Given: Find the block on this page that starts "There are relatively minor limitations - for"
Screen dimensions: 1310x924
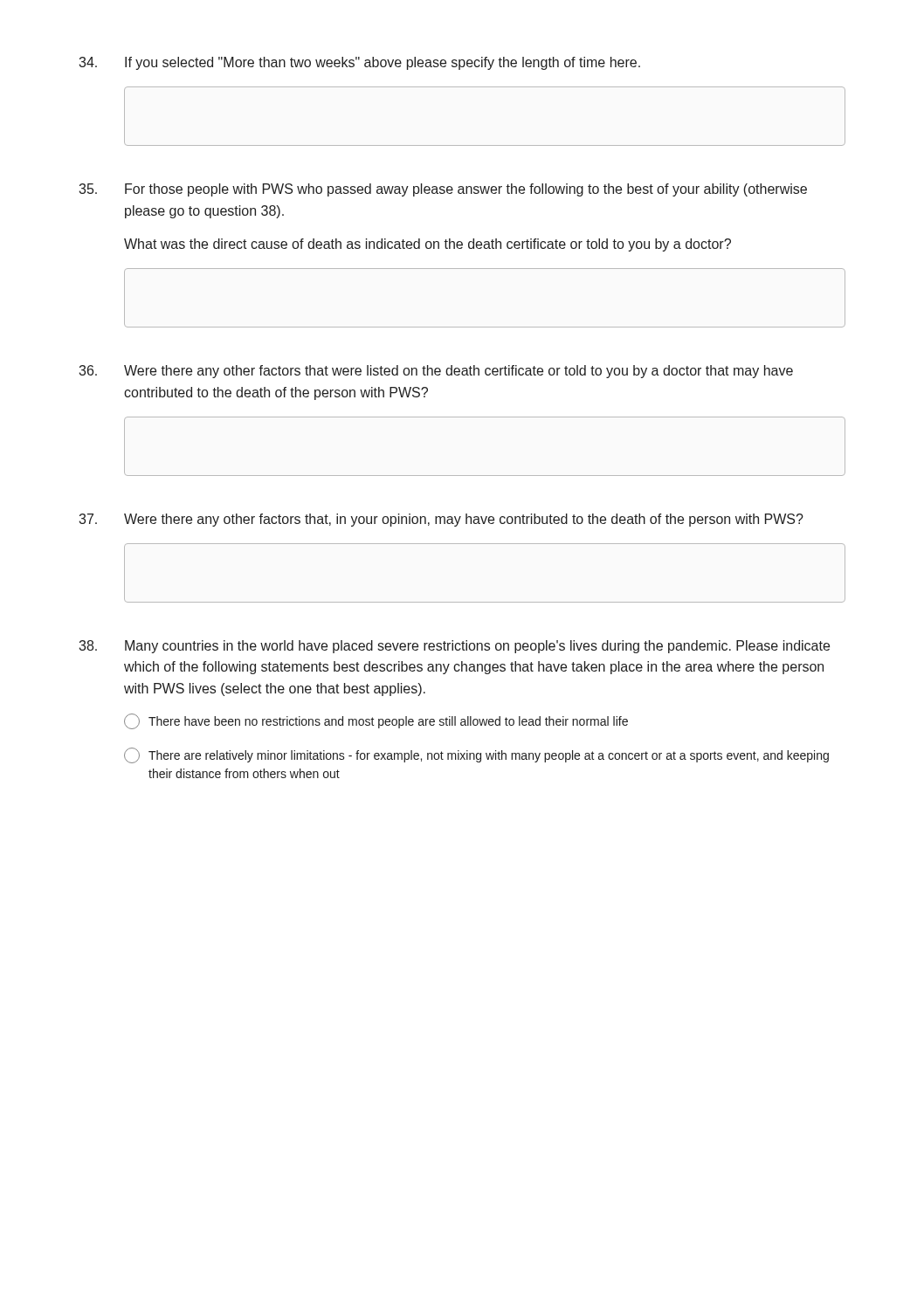Looking at the screenshot, I should click(485, 765).
